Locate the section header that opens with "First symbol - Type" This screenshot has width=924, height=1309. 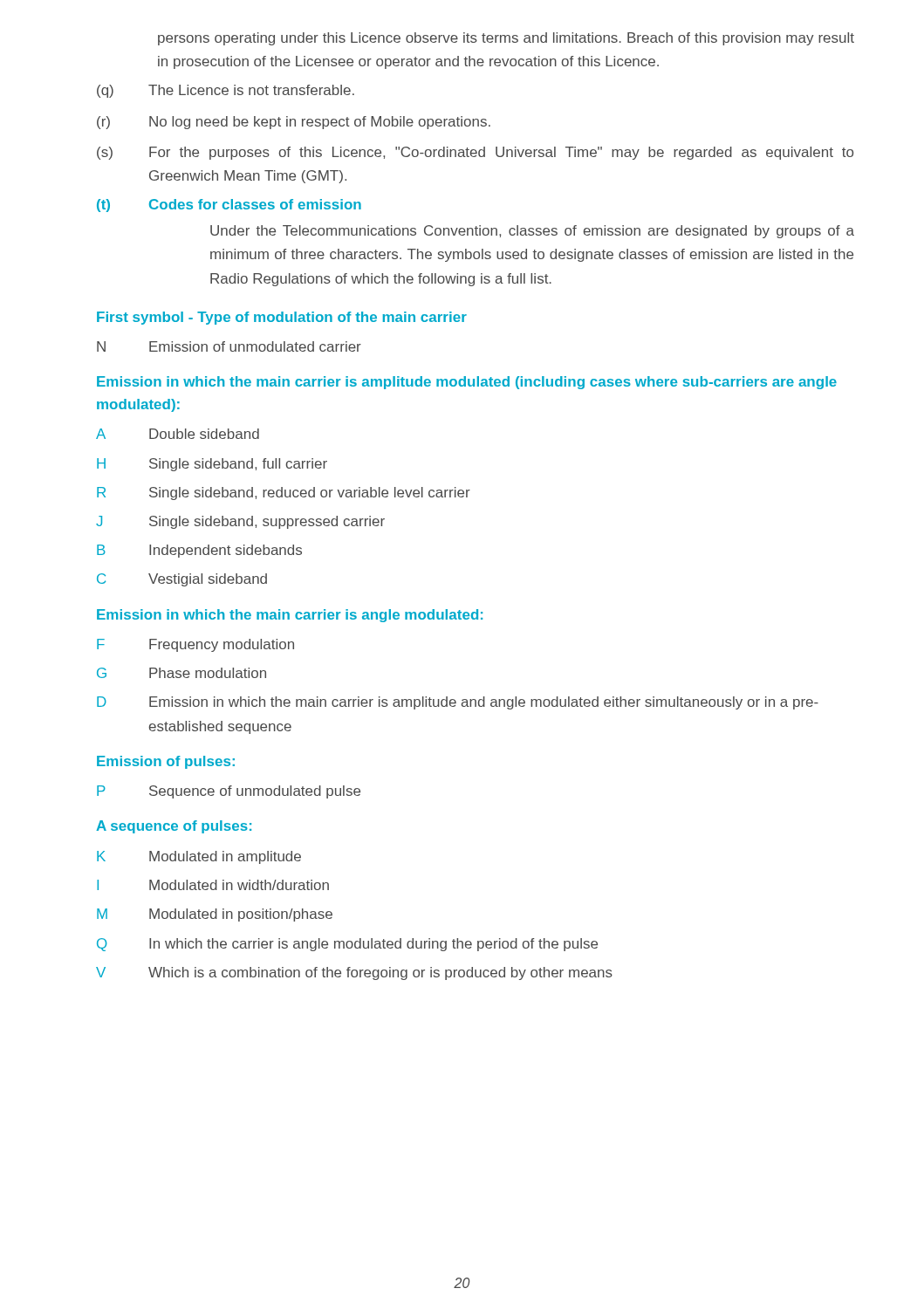[281, 317]
